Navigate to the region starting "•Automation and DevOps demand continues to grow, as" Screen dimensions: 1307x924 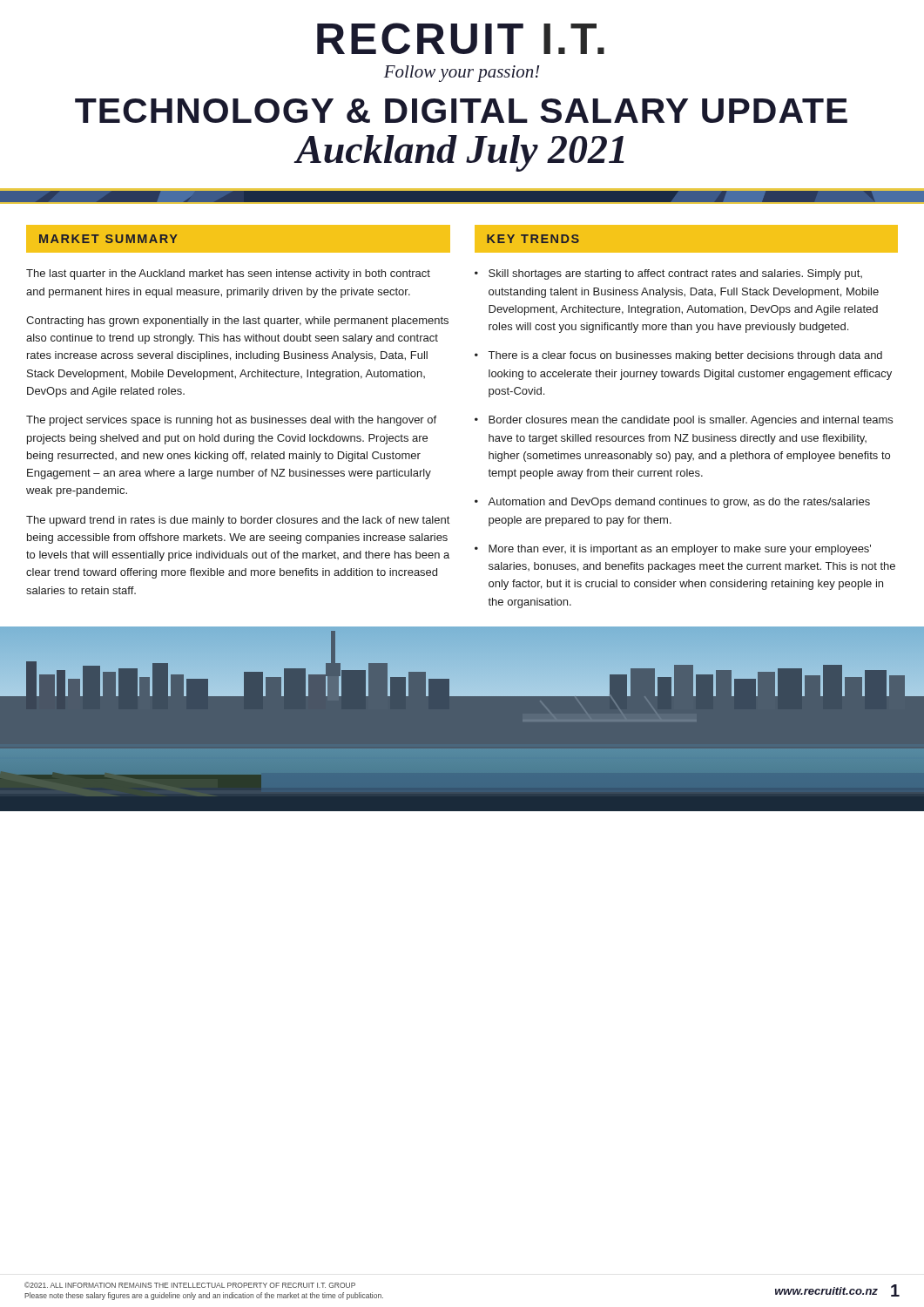672,510
